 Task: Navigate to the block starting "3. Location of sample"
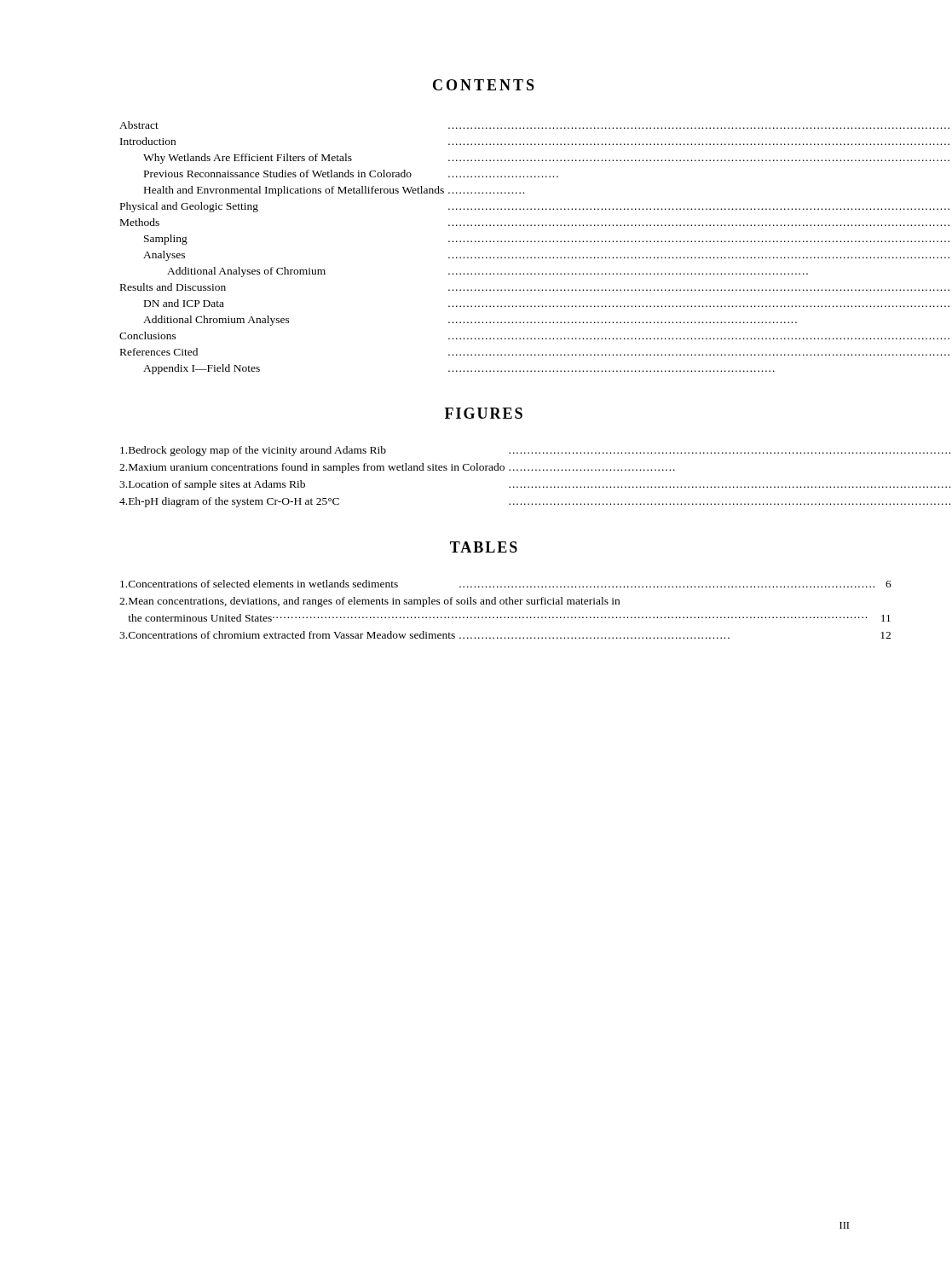(x=536, y=484)
